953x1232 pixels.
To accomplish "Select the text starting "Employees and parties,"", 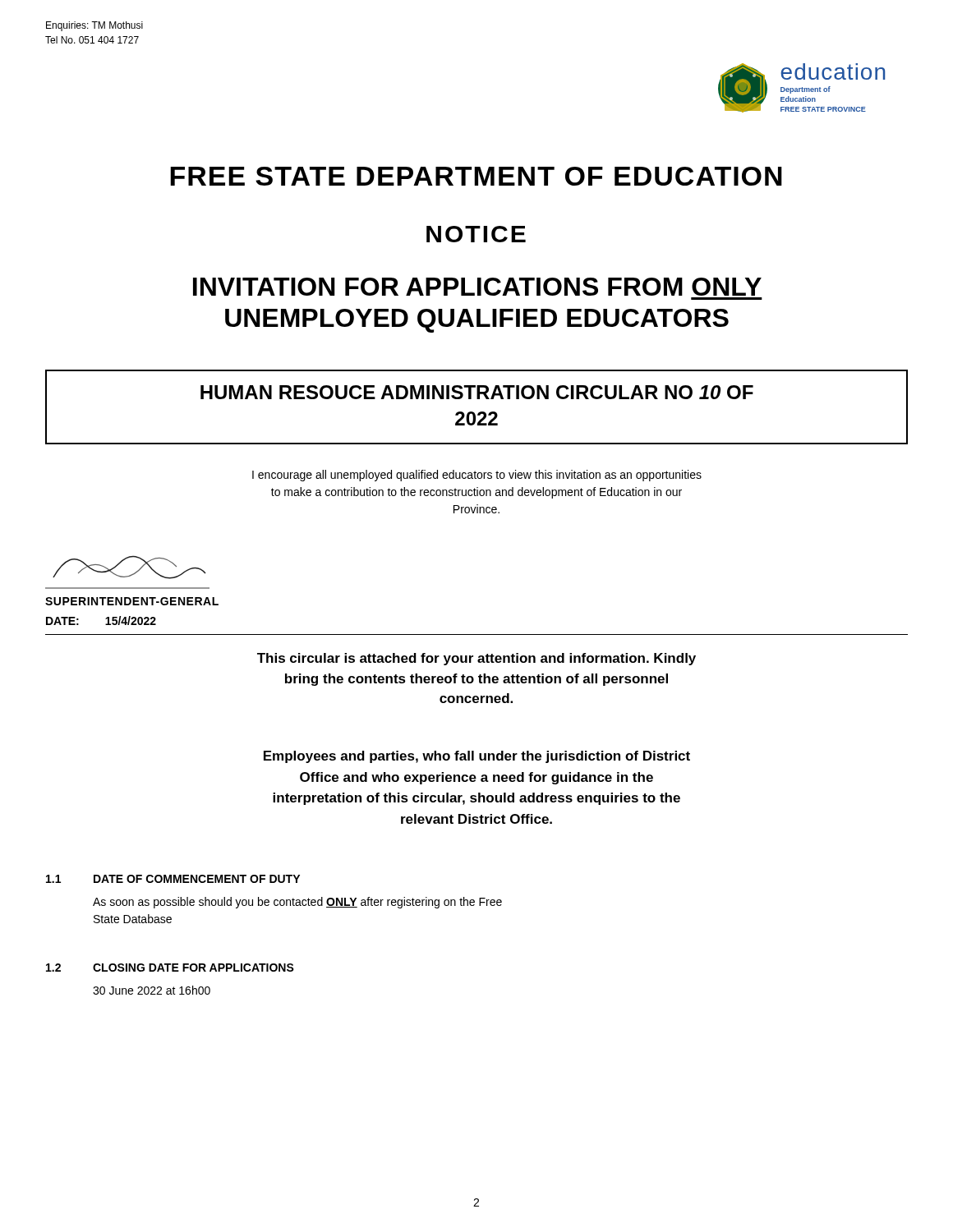I will (x=476, y=787).
